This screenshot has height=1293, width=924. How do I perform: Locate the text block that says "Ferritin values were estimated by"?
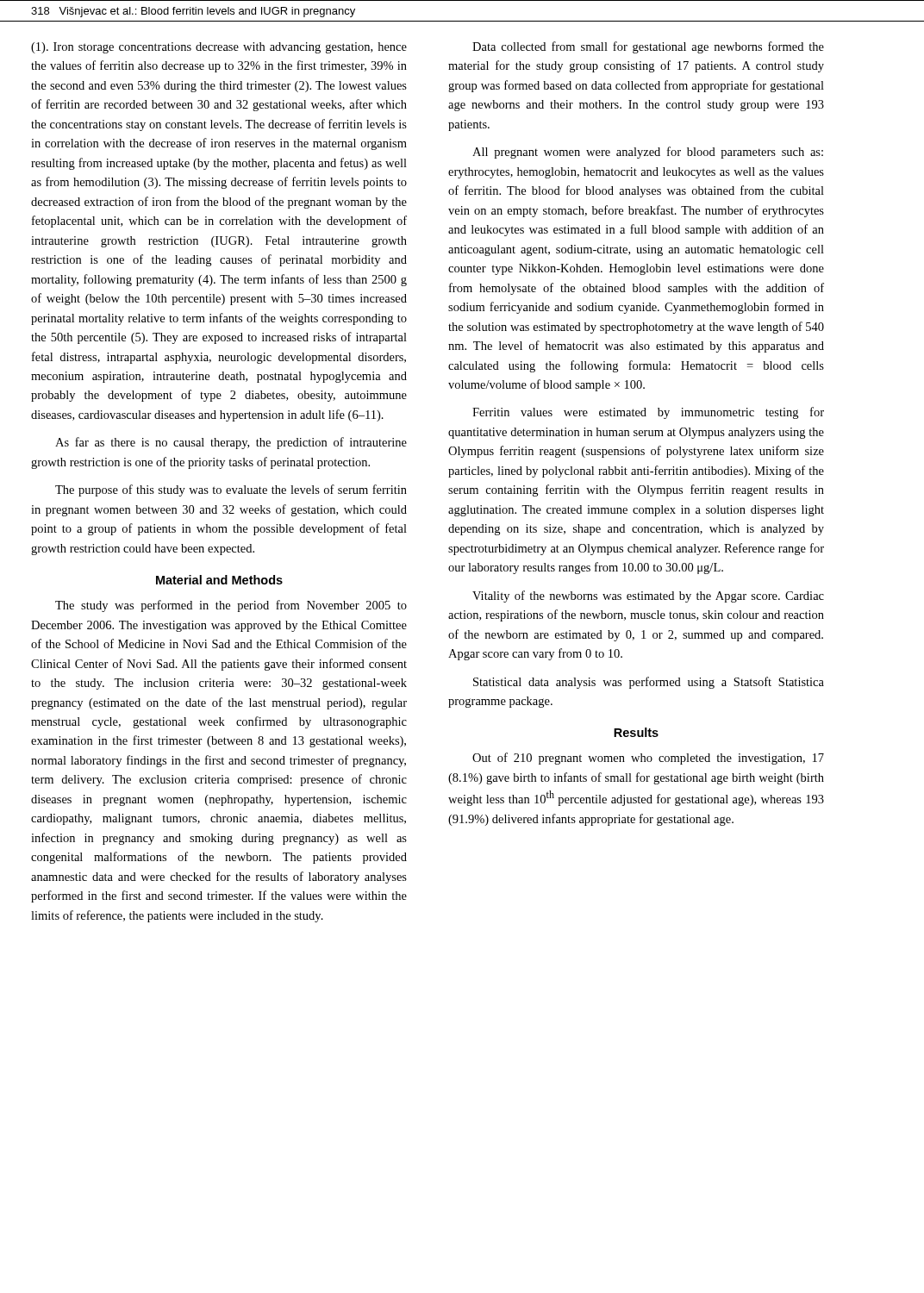tap(636, 490)
